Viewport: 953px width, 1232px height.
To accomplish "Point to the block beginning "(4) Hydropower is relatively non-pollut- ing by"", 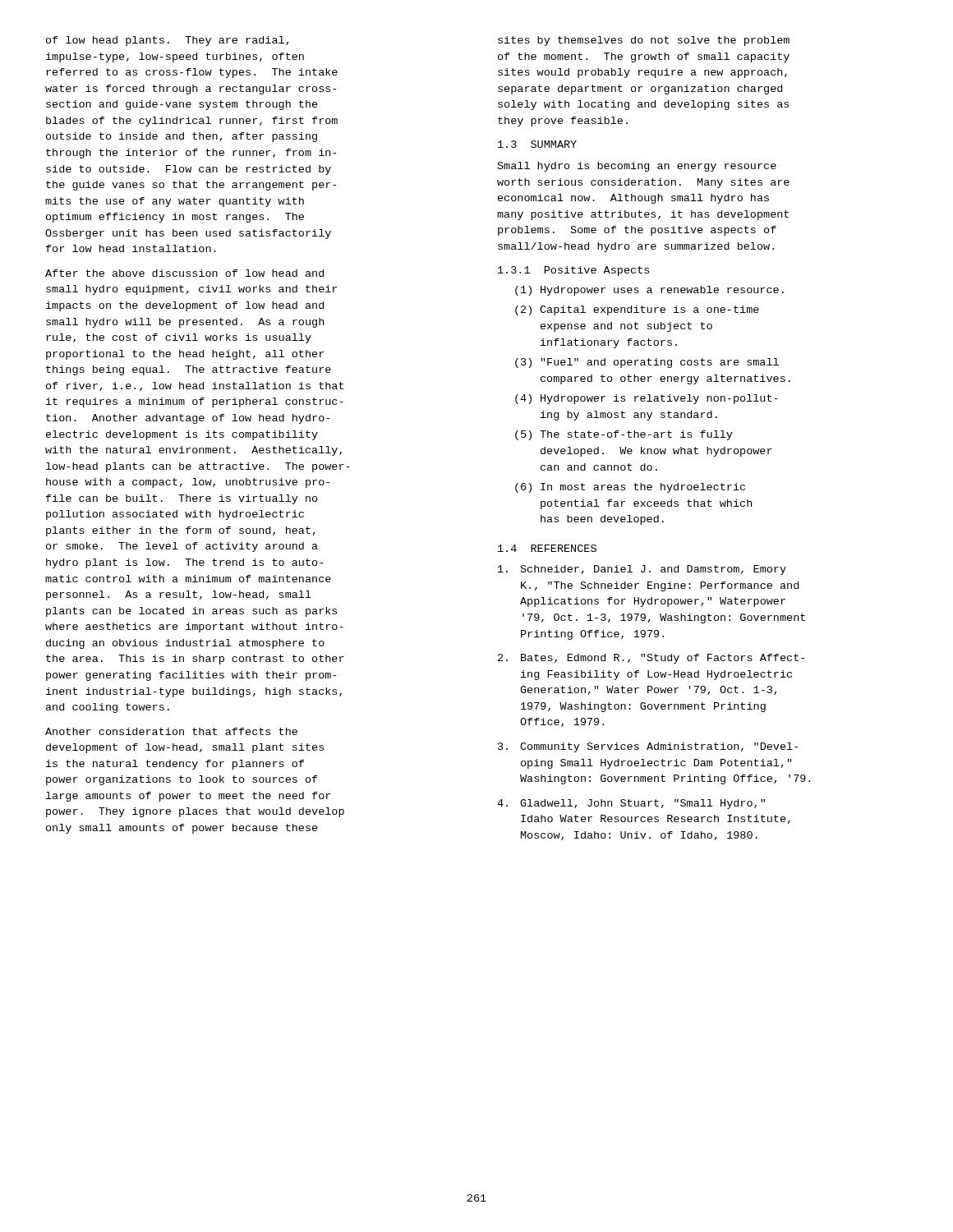I will [x=711, y=407].
